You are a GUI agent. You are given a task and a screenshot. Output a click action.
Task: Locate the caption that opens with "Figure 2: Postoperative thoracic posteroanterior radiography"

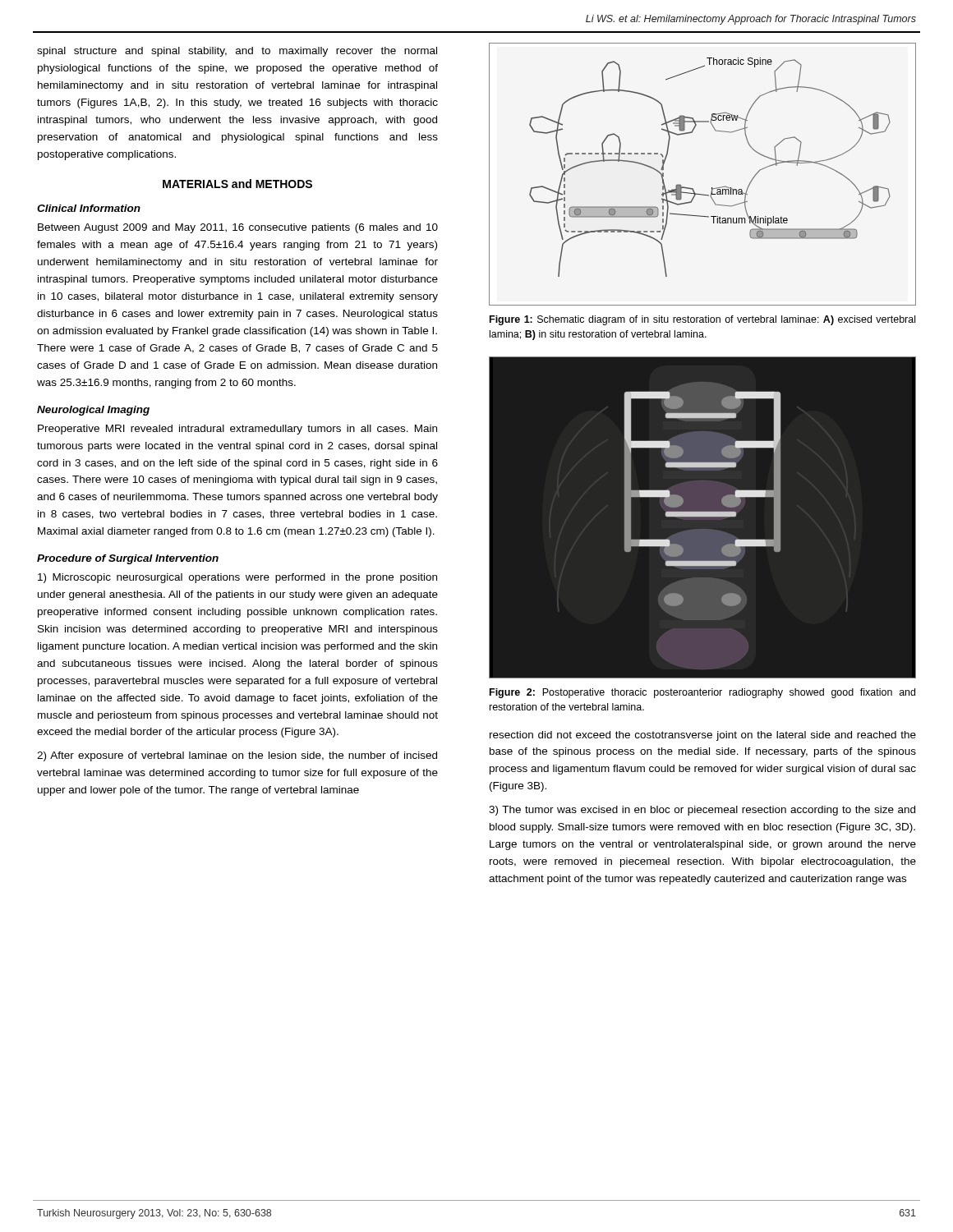[702, 700]
